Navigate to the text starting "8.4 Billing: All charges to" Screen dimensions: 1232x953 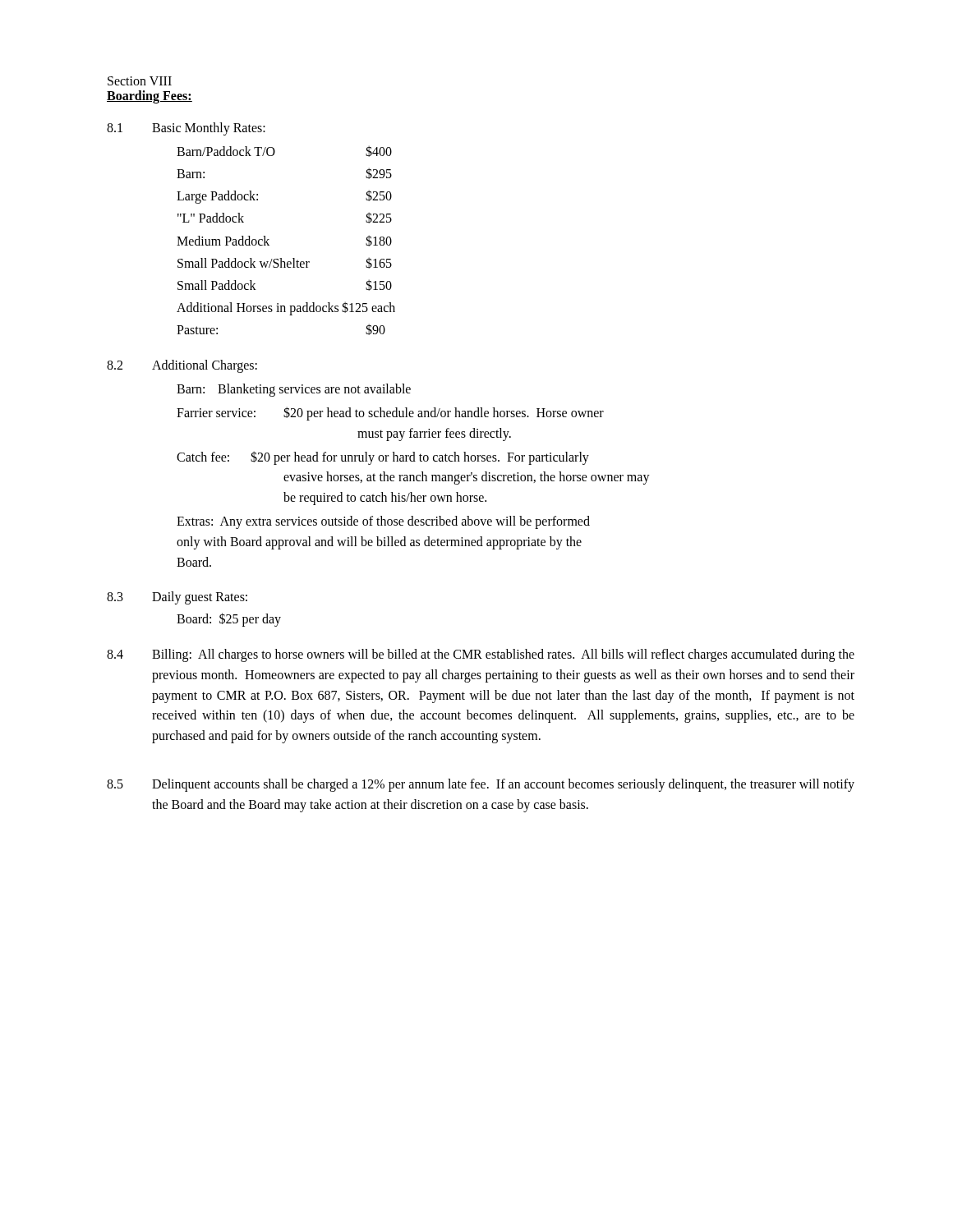point(481,702)
